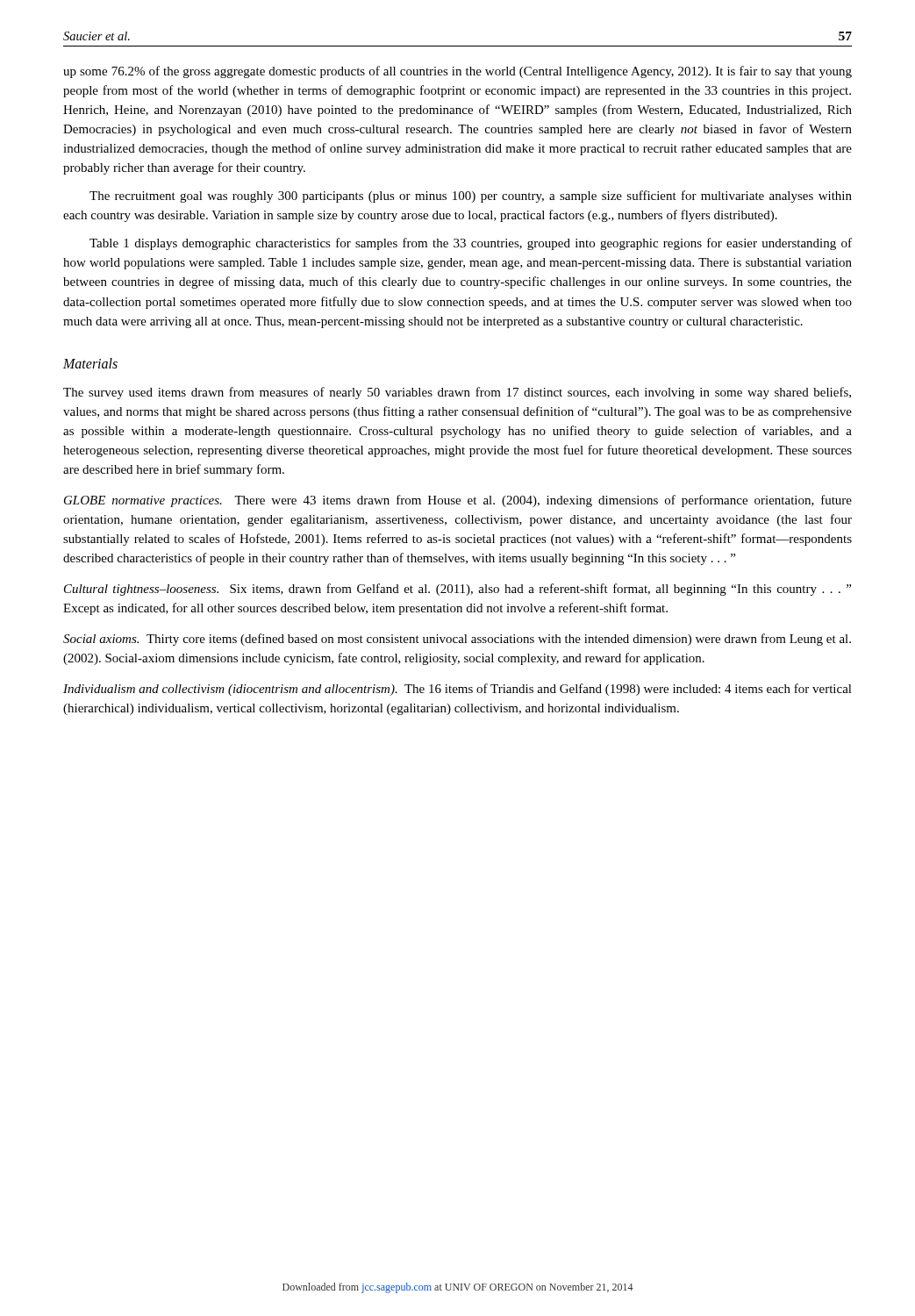This screenshot has width=915, height=1316.
Task: Find the text starting "GLOBE normative practices. There"
Action: [x=458, y=529]
